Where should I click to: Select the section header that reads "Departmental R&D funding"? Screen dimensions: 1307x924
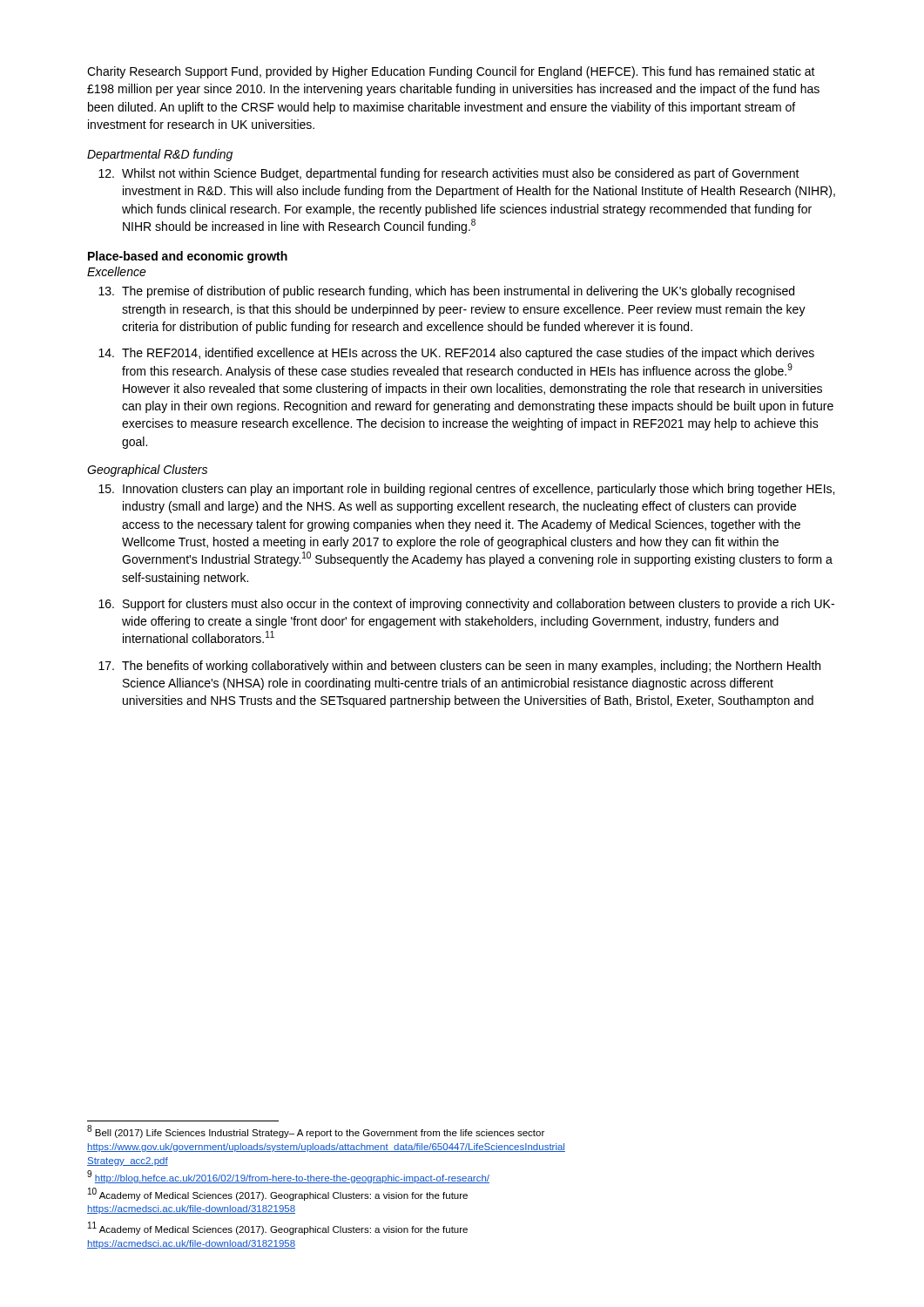(160, 154)
